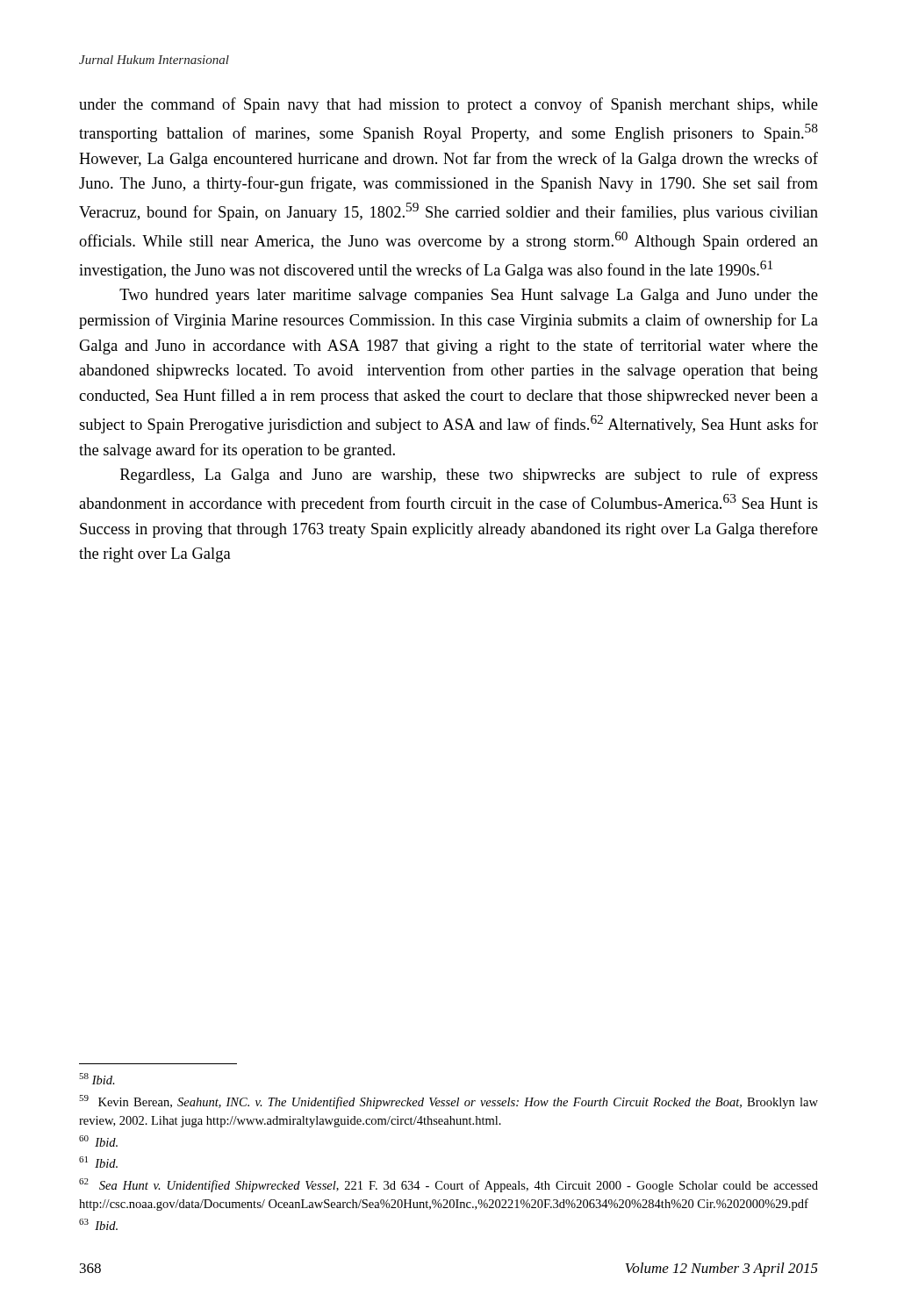897x1316 pixels.
Task: Locate the text starting "63 Ibid."
Action: [x=99, y=1224]
